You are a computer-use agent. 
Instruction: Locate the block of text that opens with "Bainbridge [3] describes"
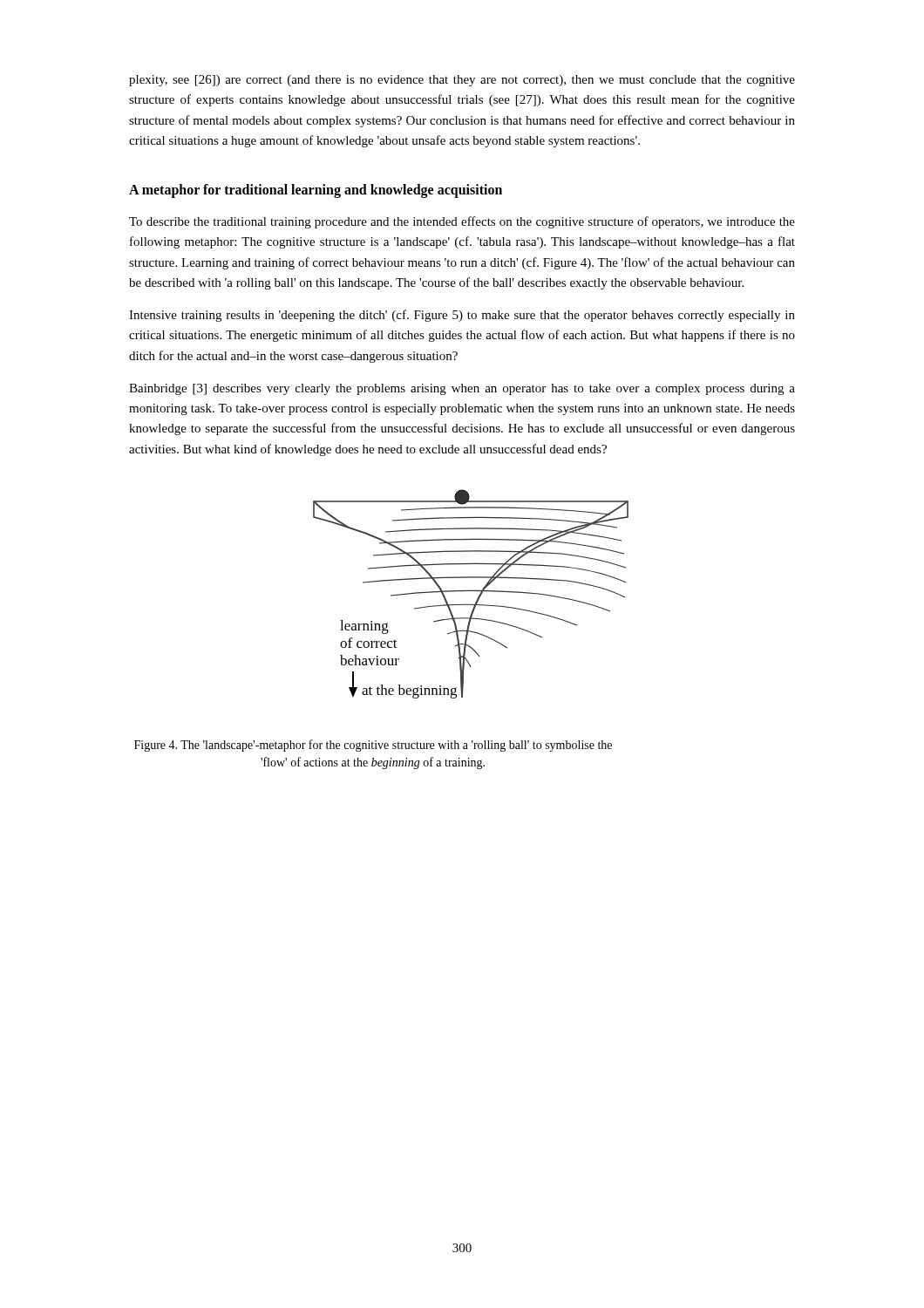pyautogui.click(x=462, y=418)
